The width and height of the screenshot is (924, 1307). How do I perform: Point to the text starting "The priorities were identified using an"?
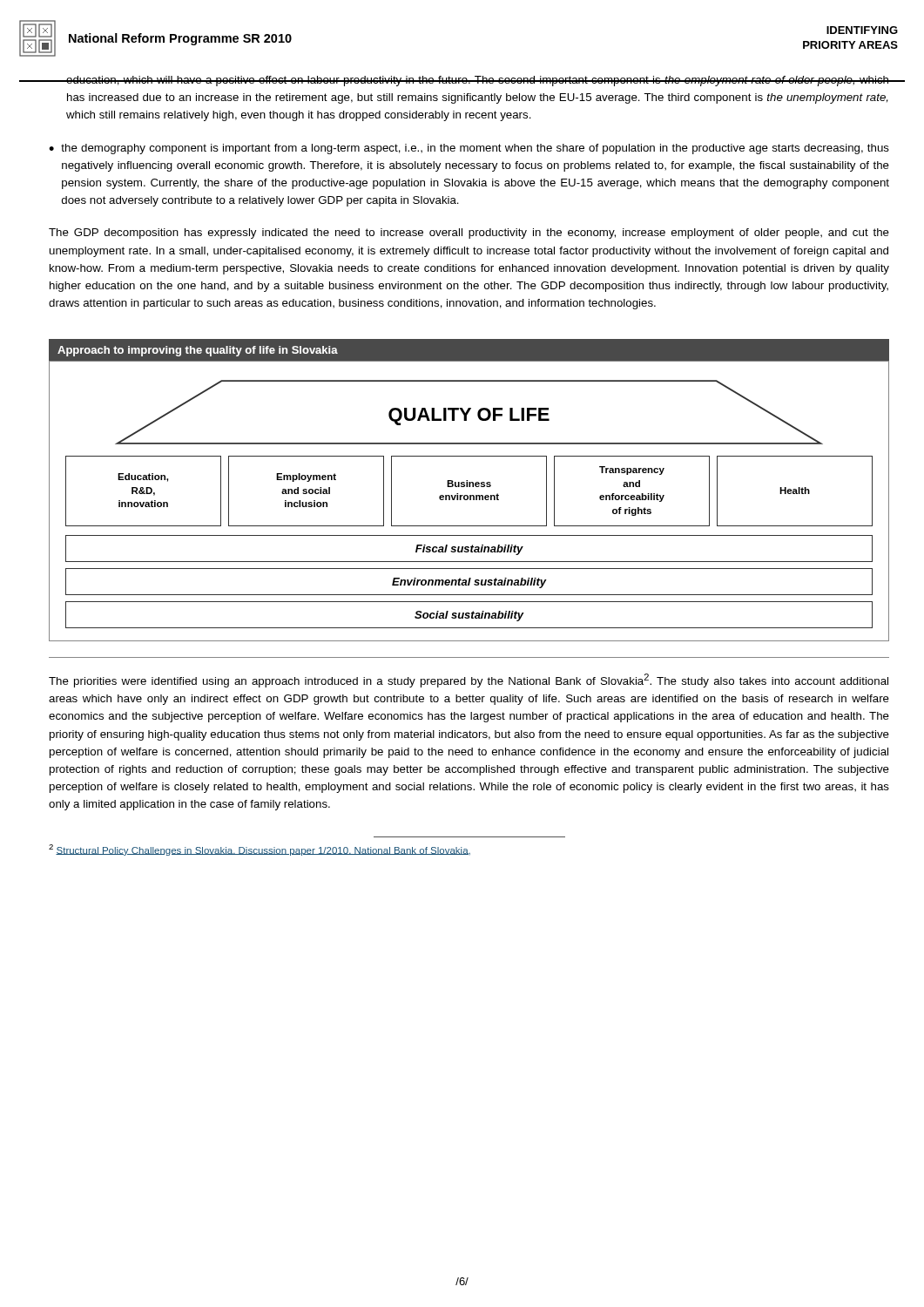pos(469,741)
